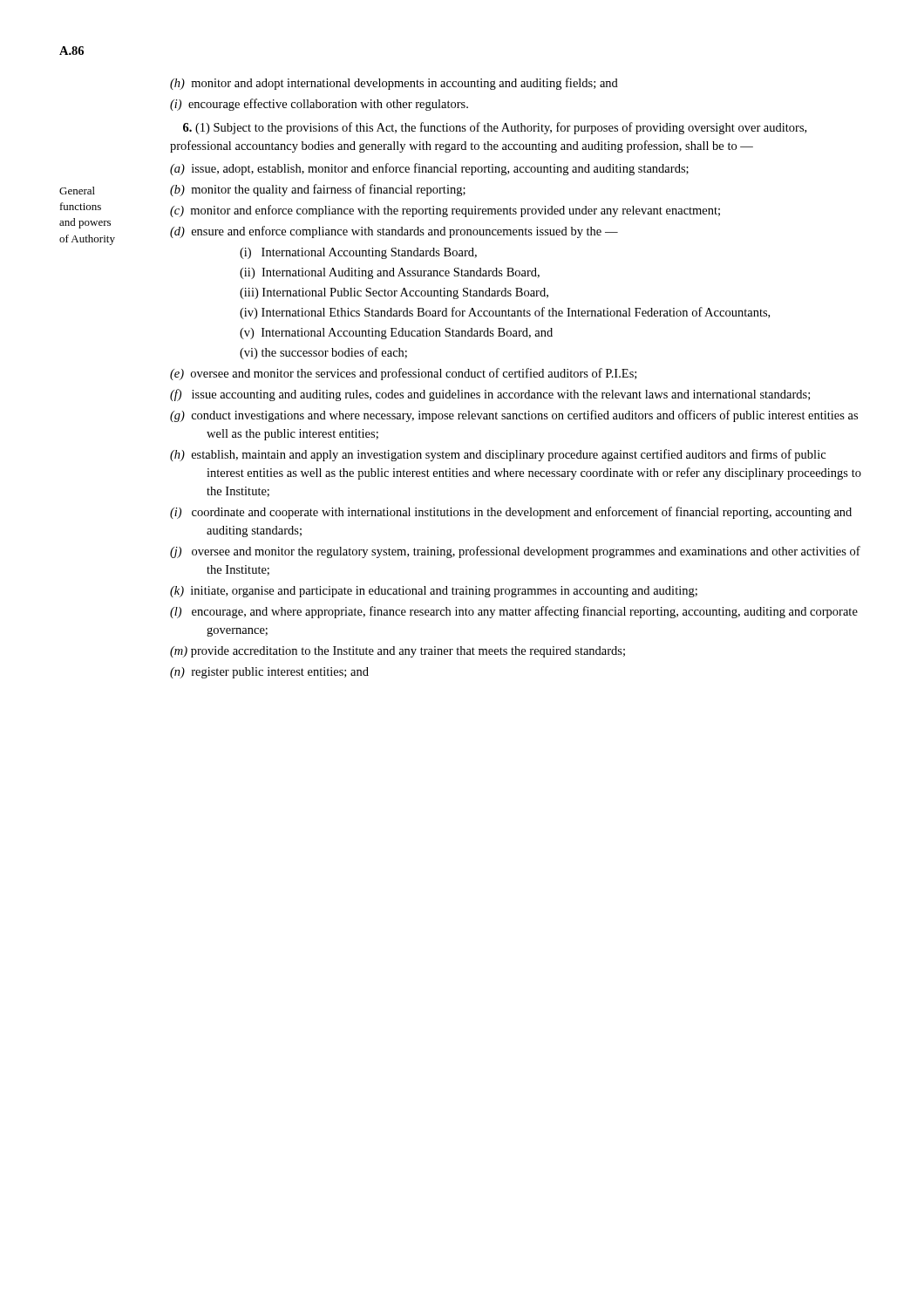Find the list item with the text "(m) provide accreditation to the Institute and any"

coord(398,651)
